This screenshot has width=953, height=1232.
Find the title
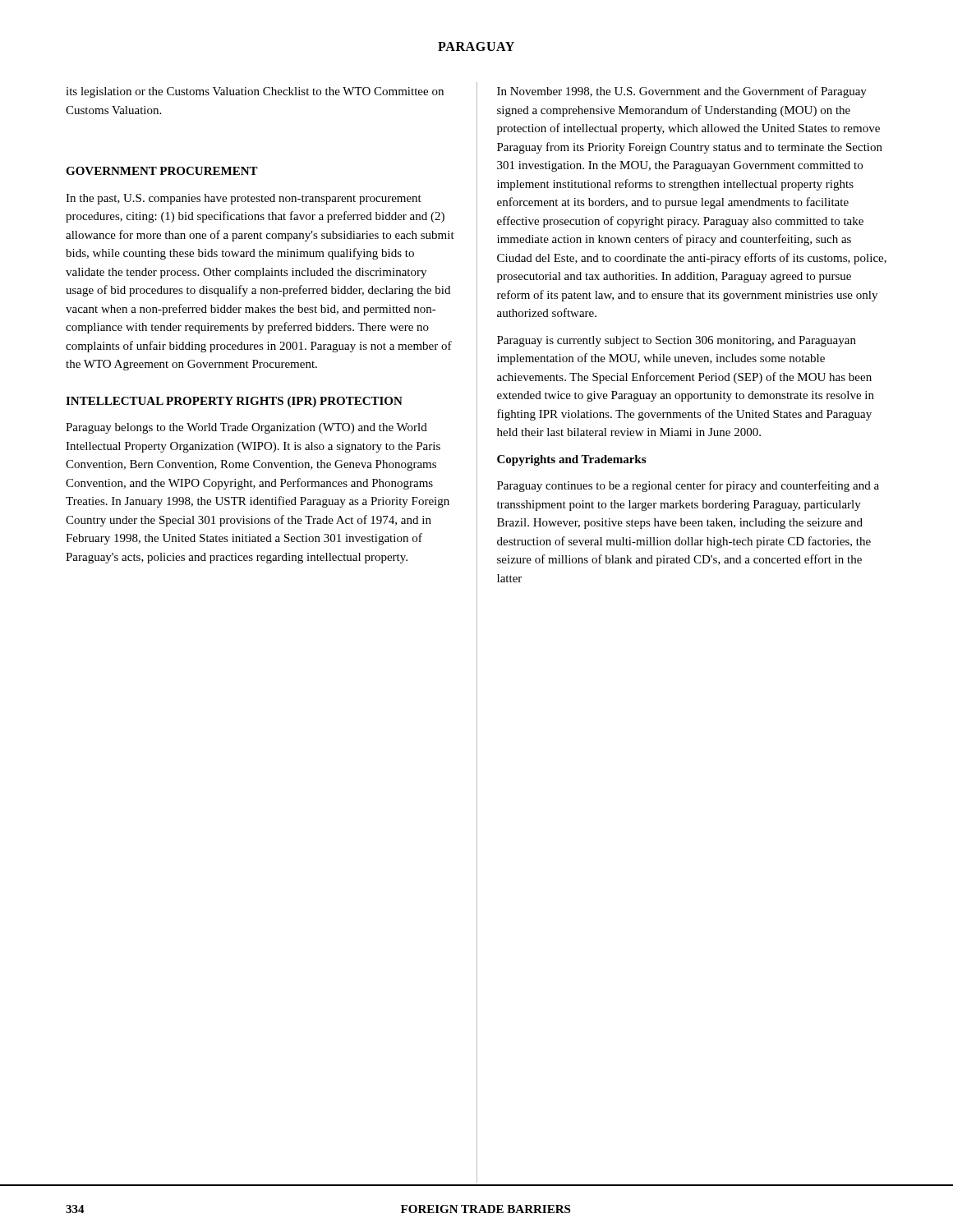point(476,46)
